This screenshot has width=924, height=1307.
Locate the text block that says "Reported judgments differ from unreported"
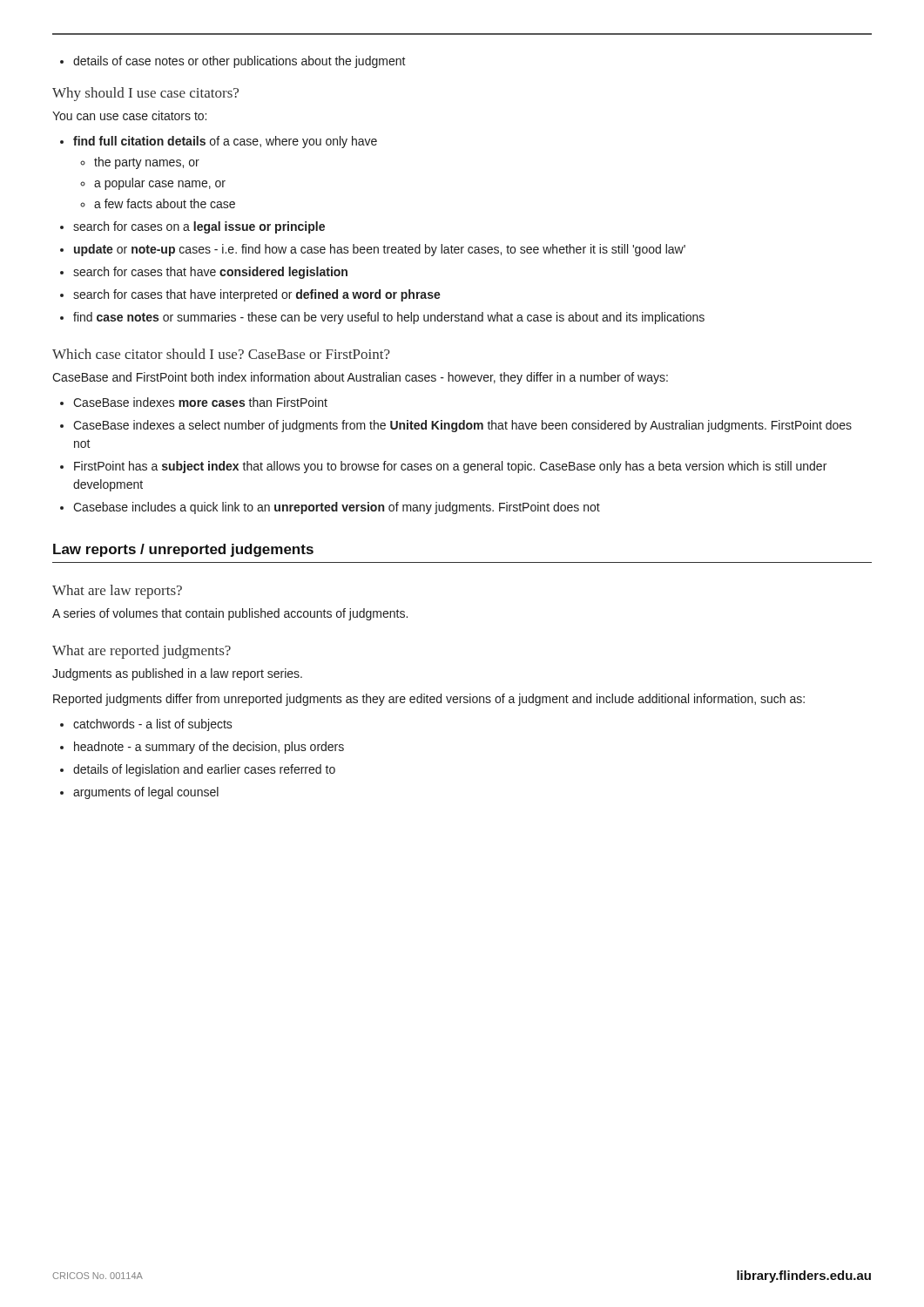429,699
